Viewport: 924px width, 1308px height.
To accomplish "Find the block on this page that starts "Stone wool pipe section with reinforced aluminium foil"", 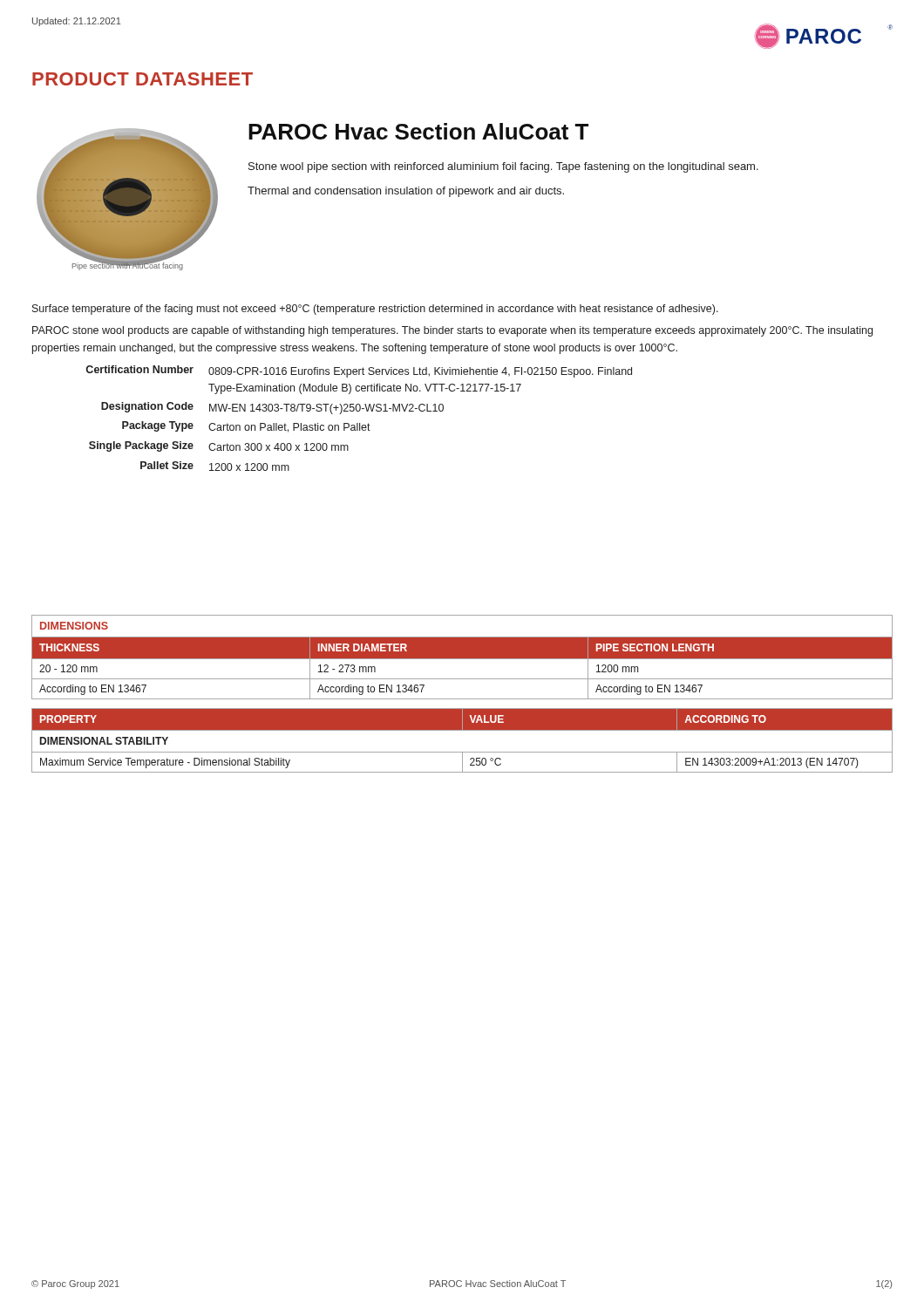I will click(x=503, y=166).
